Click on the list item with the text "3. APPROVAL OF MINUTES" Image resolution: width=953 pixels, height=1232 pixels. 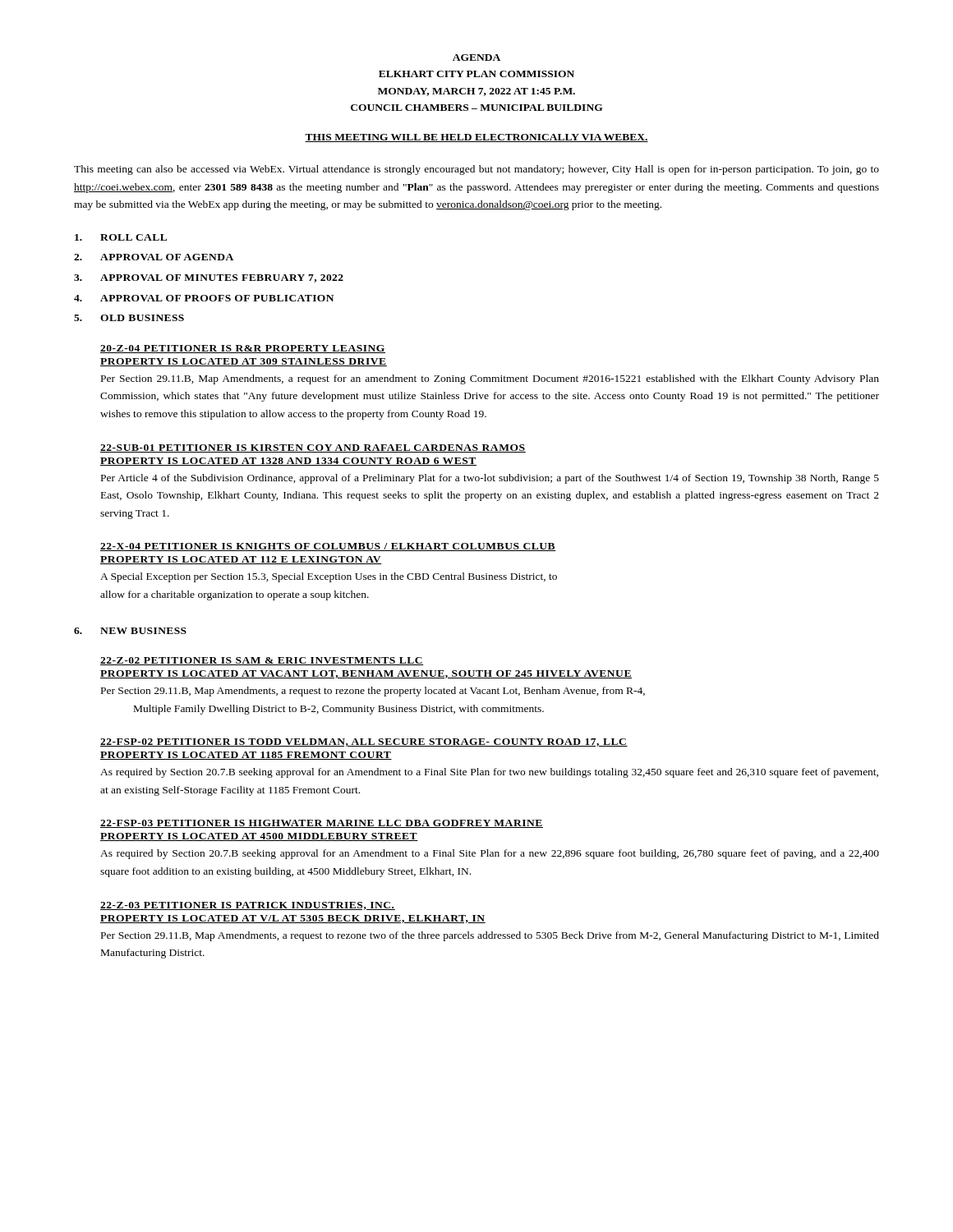[x=209, y=277]
